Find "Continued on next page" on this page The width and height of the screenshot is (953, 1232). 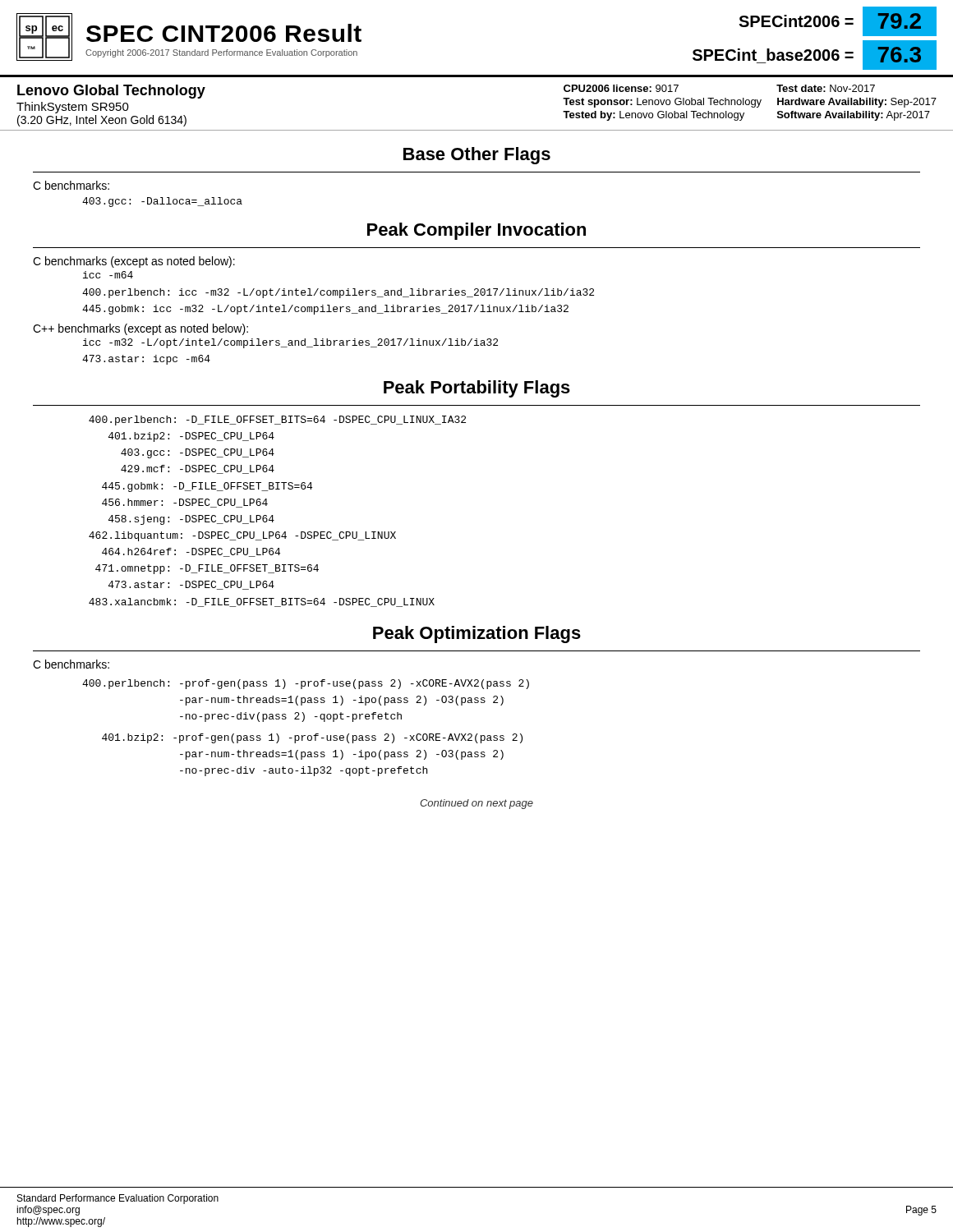click(x=476, y=803)
